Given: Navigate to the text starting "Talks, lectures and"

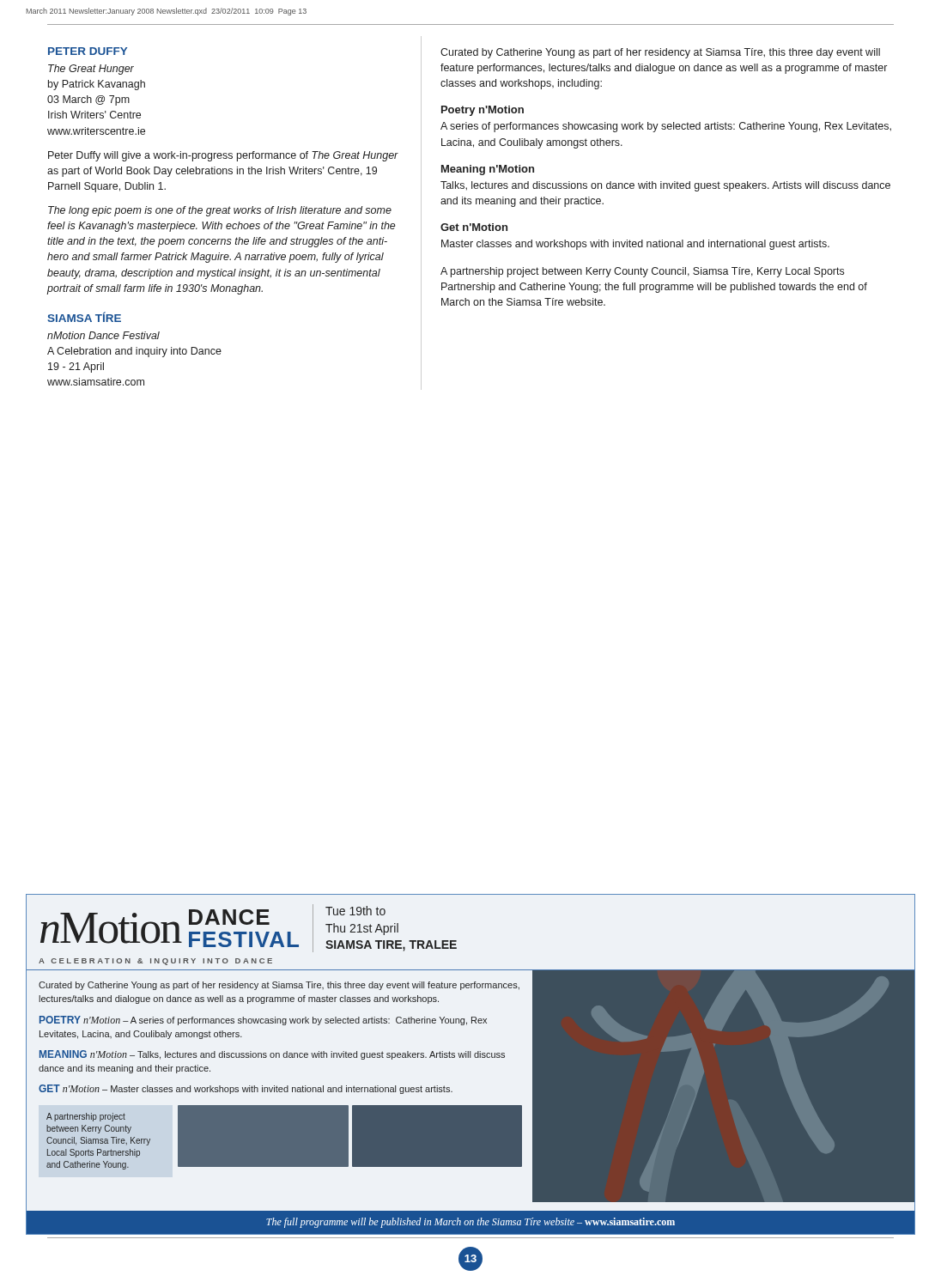Looking at the screenshot, I should click(666, 193).
